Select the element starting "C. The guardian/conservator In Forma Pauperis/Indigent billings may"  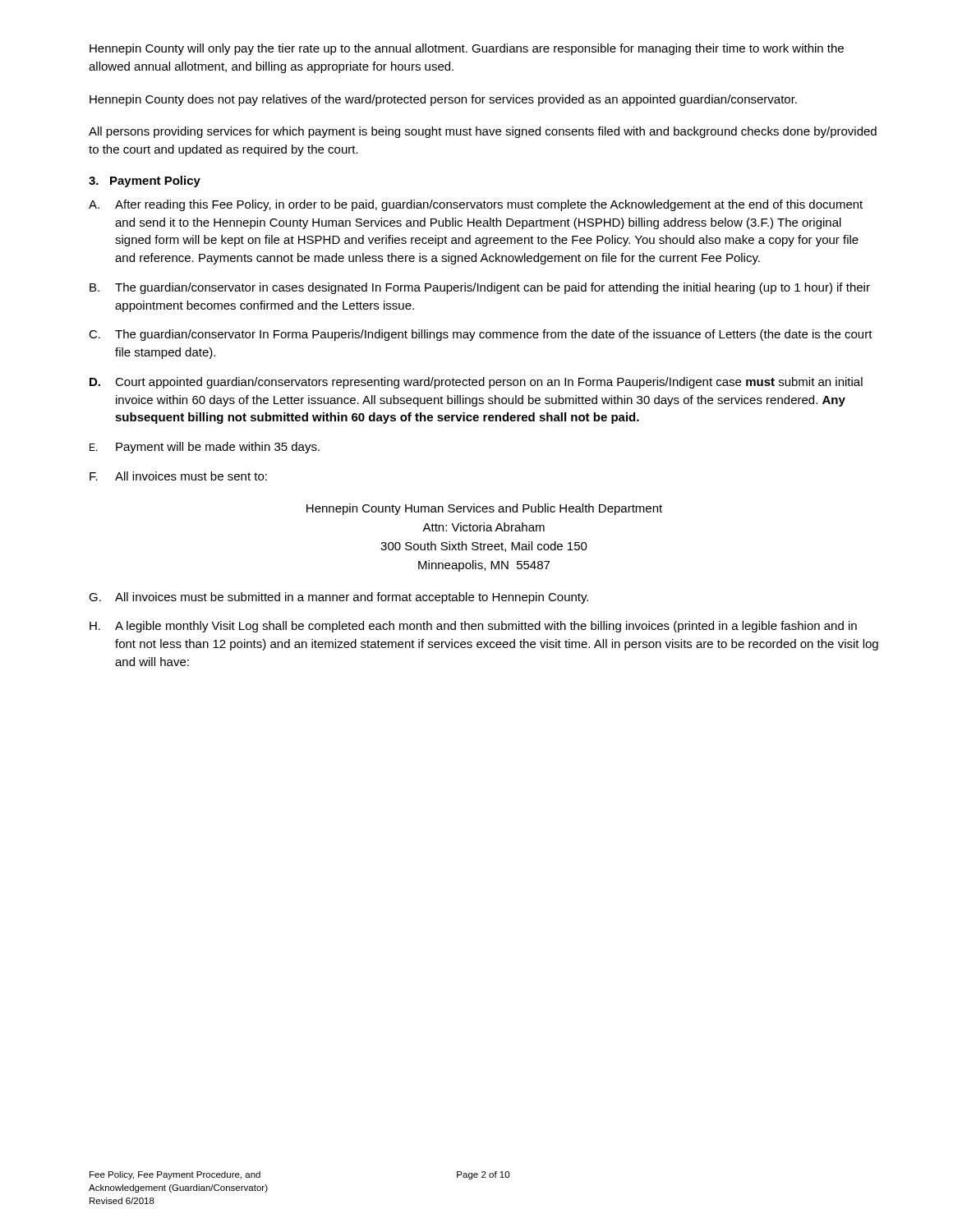pyautogui.click(x=484, y=343)
